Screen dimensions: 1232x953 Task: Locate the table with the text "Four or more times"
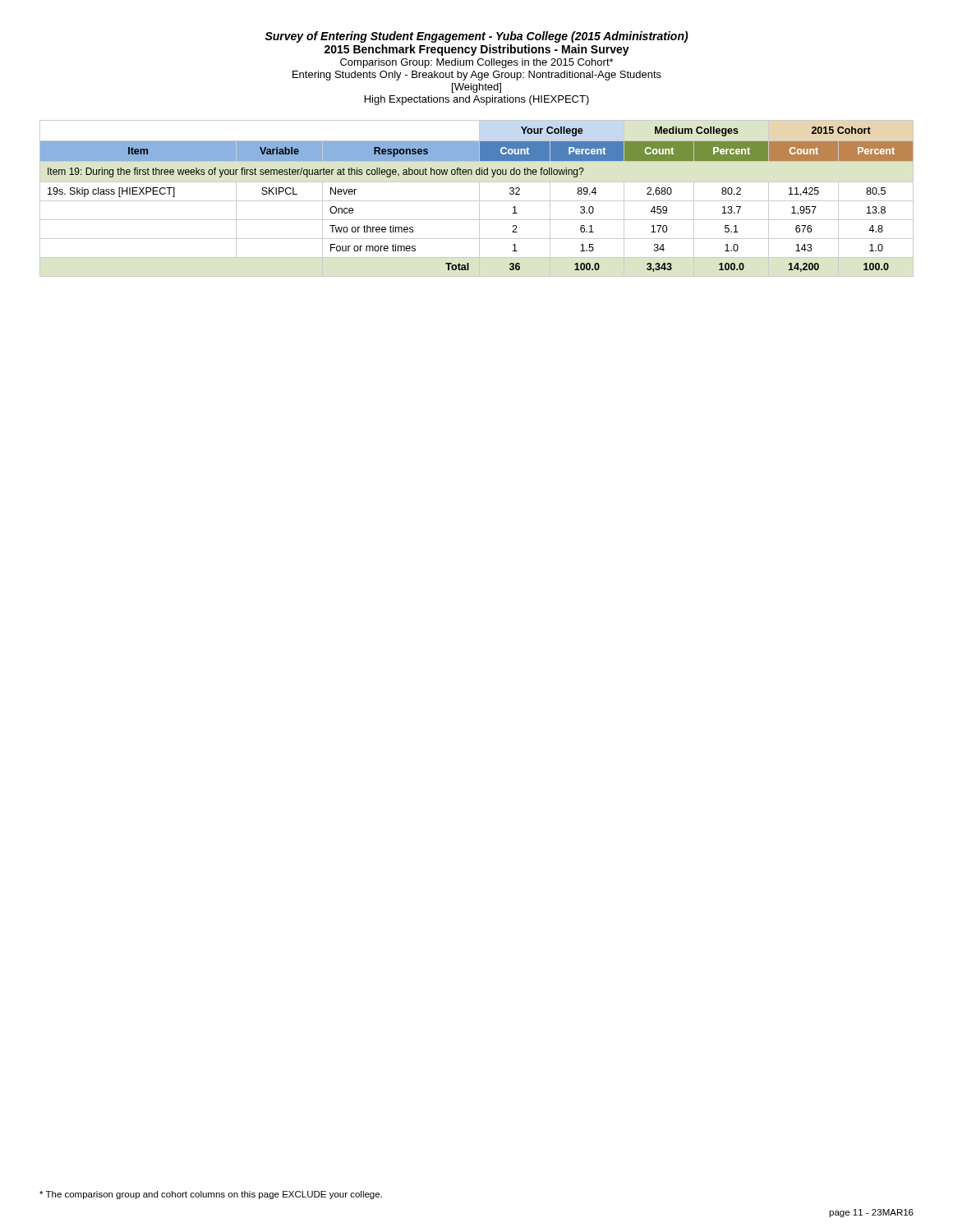pyautogui.click(x=476, y=198)
